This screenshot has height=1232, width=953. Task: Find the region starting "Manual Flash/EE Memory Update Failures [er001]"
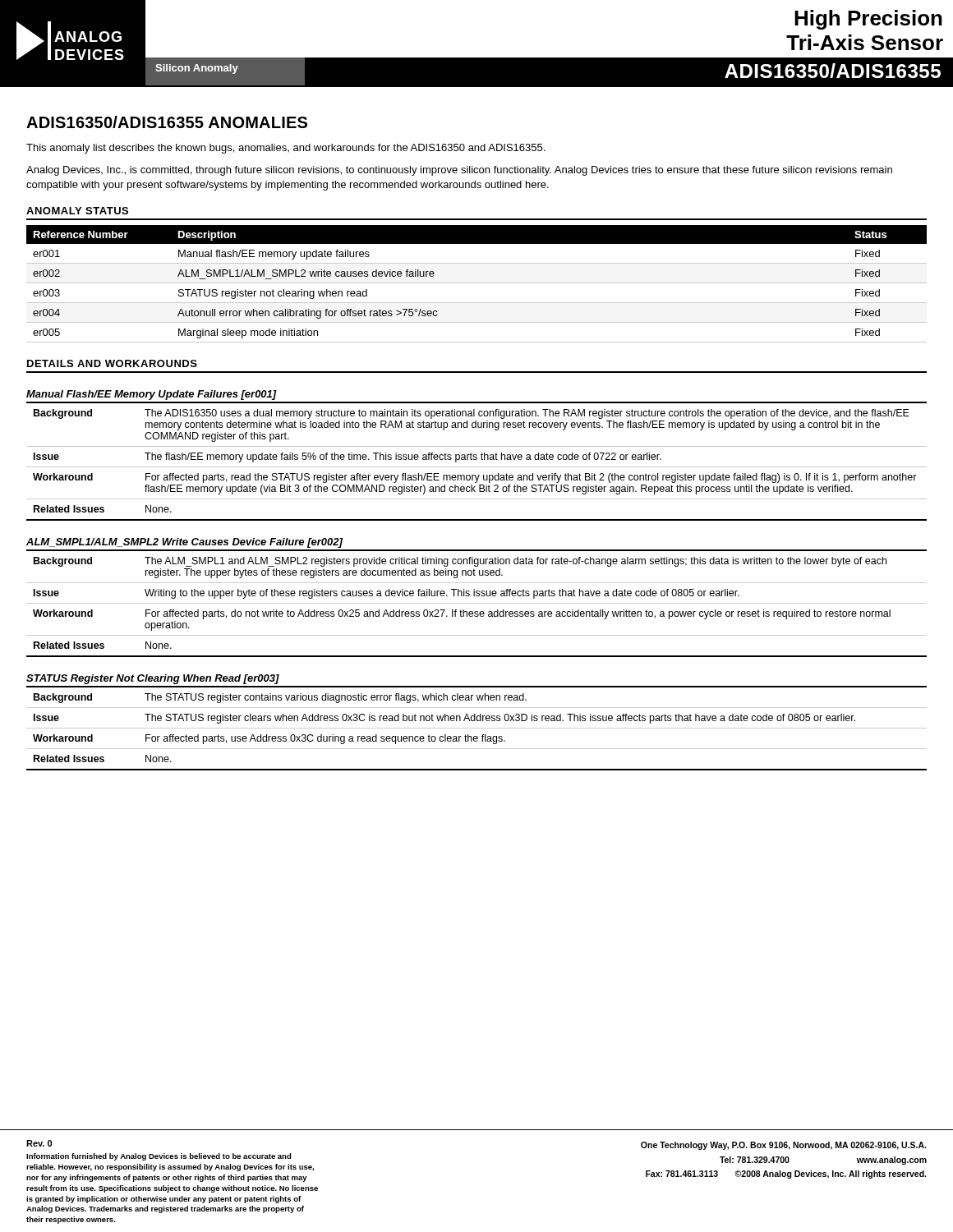click(x=151, y=394)
